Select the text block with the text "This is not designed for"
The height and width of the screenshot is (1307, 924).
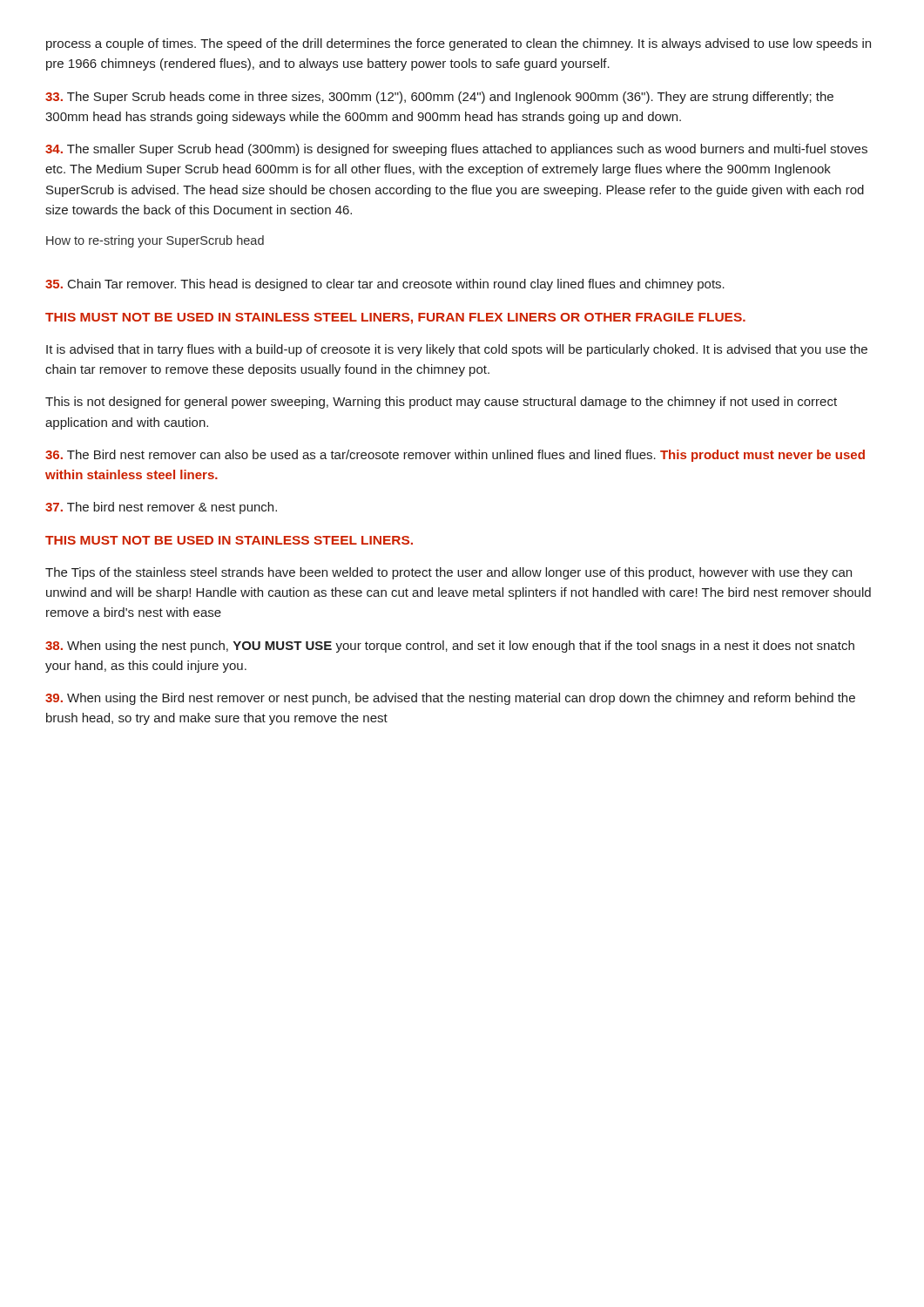point(462,412)
